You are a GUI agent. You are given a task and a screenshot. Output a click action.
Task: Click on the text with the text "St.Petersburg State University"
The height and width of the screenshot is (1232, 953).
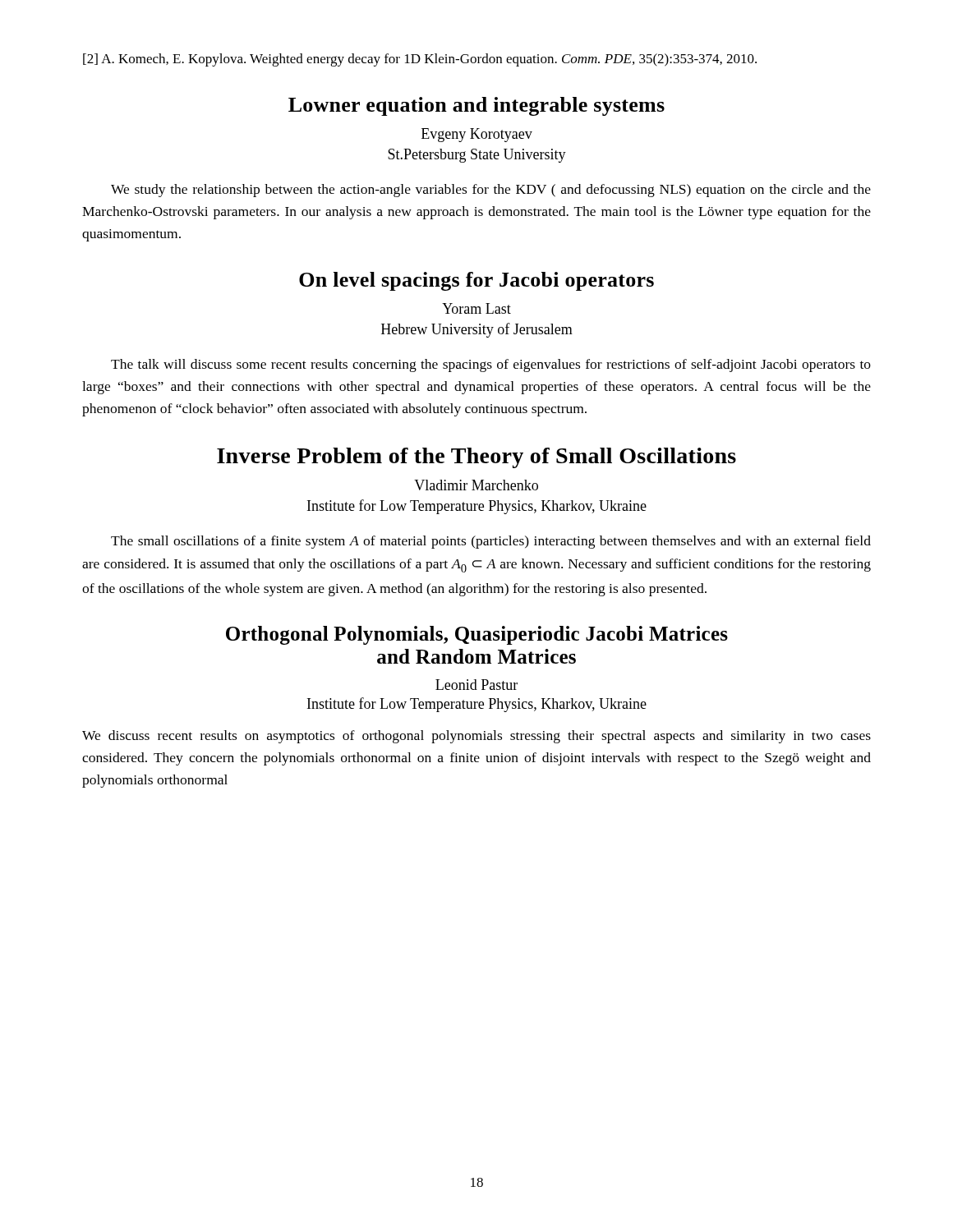[x=476, y=154]
